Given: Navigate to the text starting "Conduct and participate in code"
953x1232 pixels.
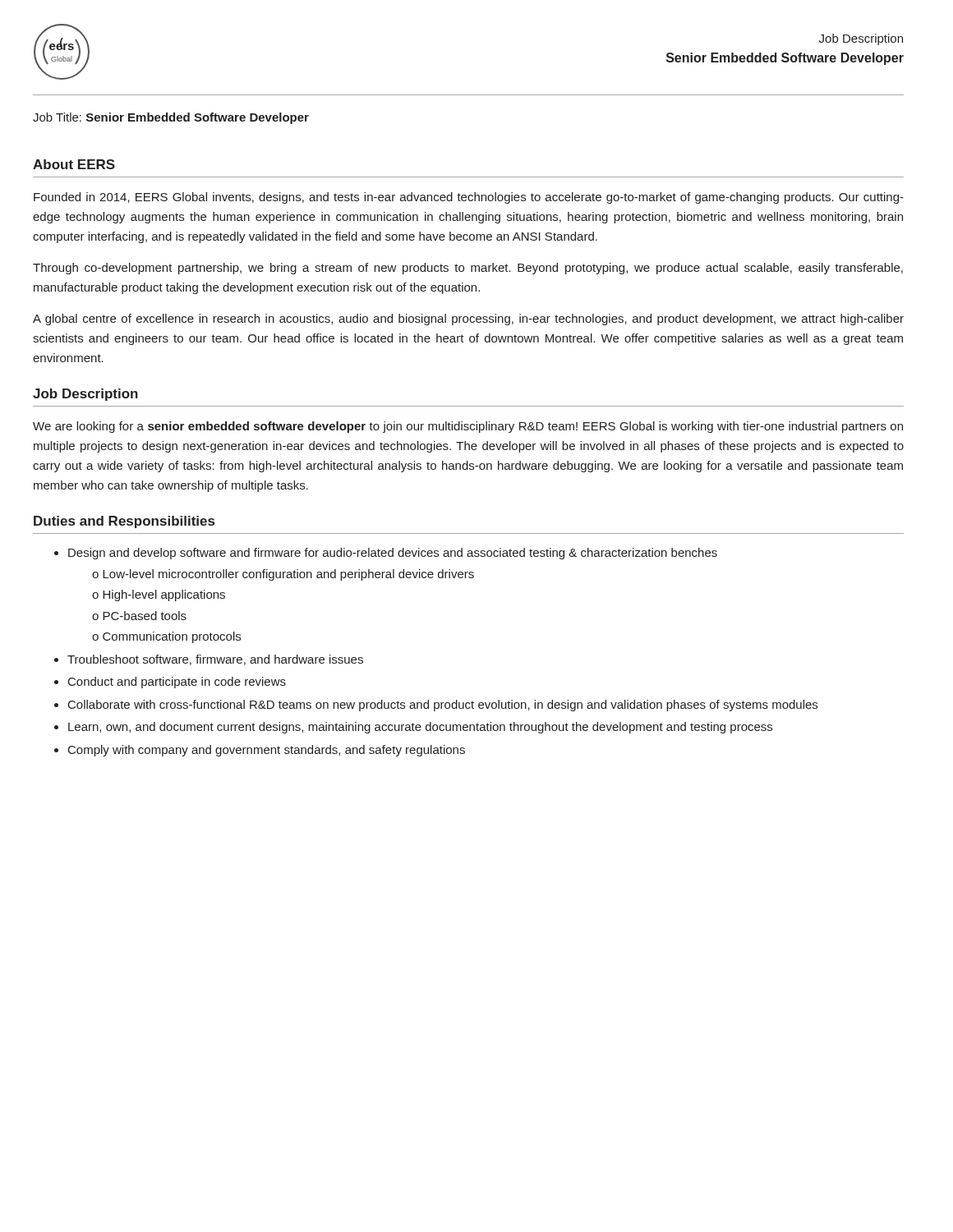Looking at the screenshot, I should [177, 681].
